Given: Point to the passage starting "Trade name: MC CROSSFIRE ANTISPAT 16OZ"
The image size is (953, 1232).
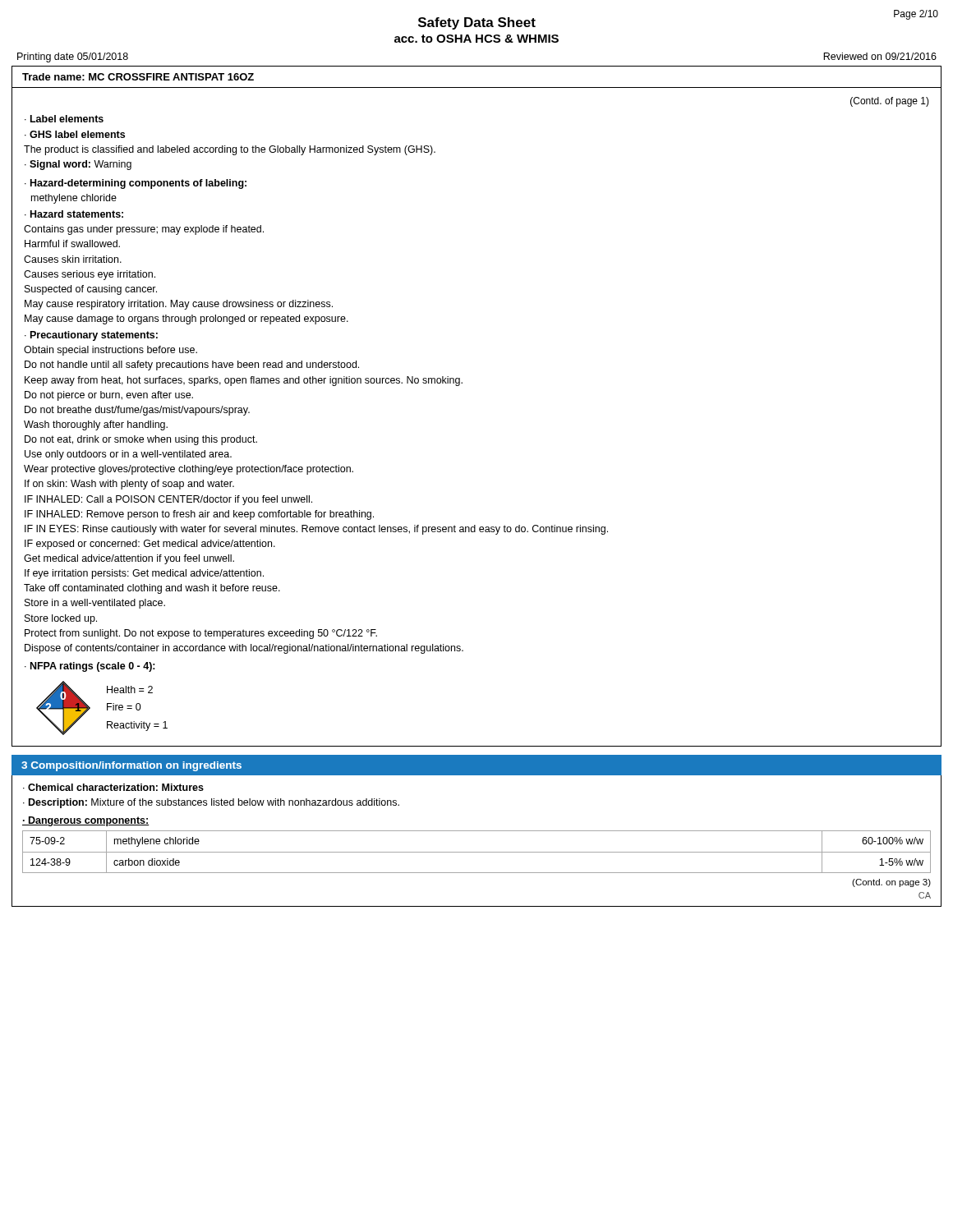Looking at the screenshot, I should [138, 77].
